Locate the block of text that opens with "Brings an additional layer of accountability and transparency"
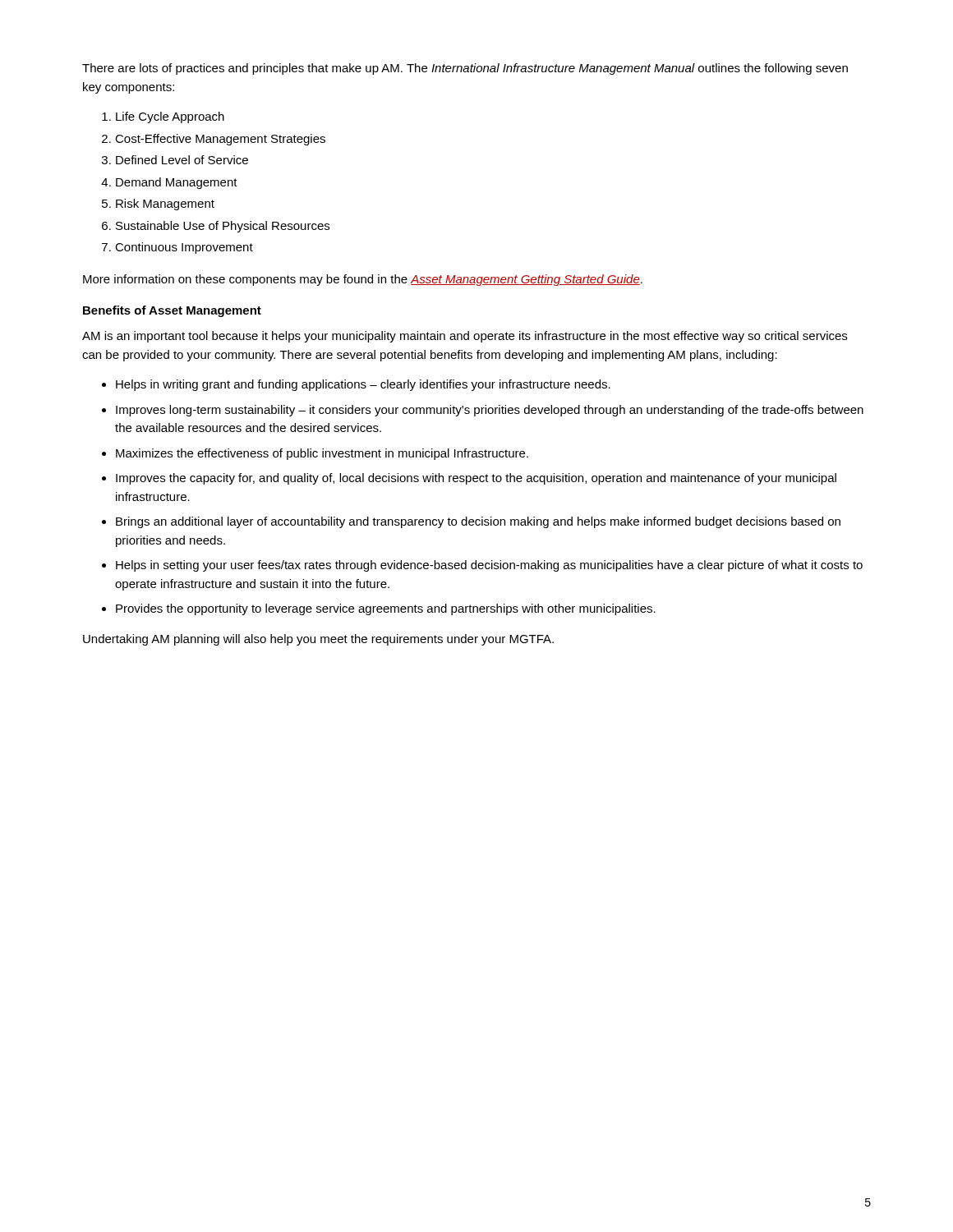The height and width of the screenshot is (1232, 953). coord(493,531)
